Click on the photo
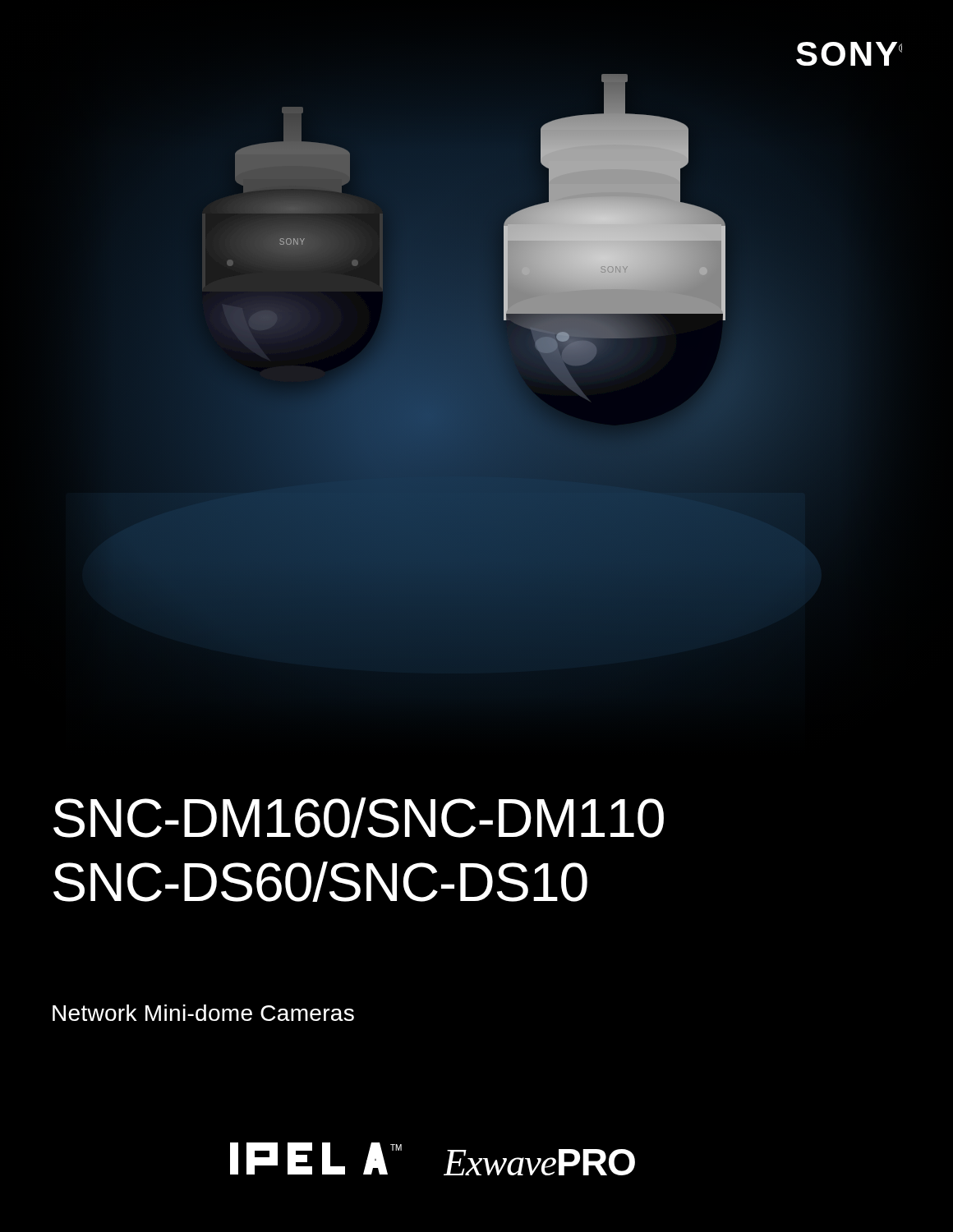The height and width of the screenshot is (1232, 953). pyautogui.click(x=476, y=378)
